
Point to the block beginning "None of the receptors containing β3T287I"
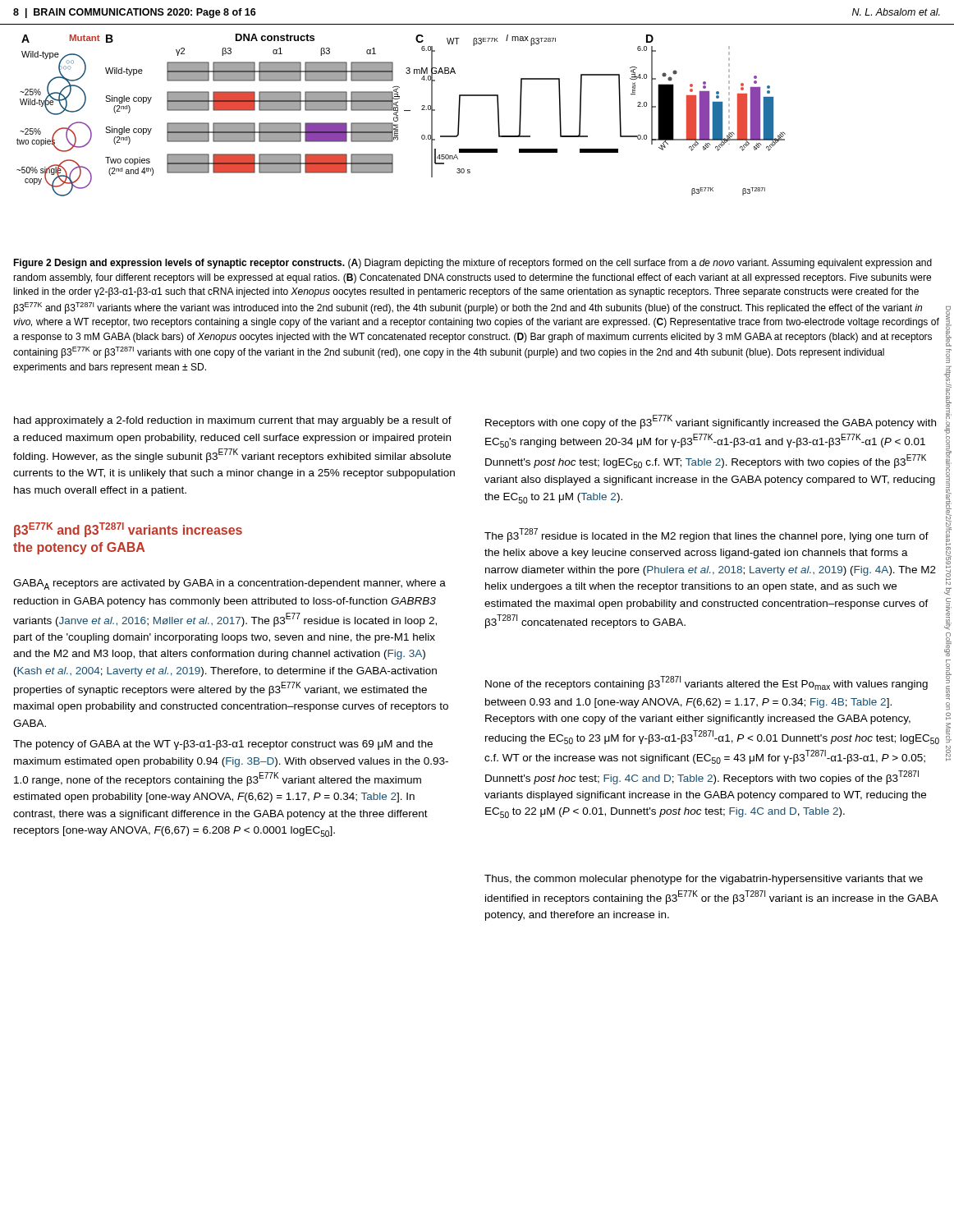[712, 747]
